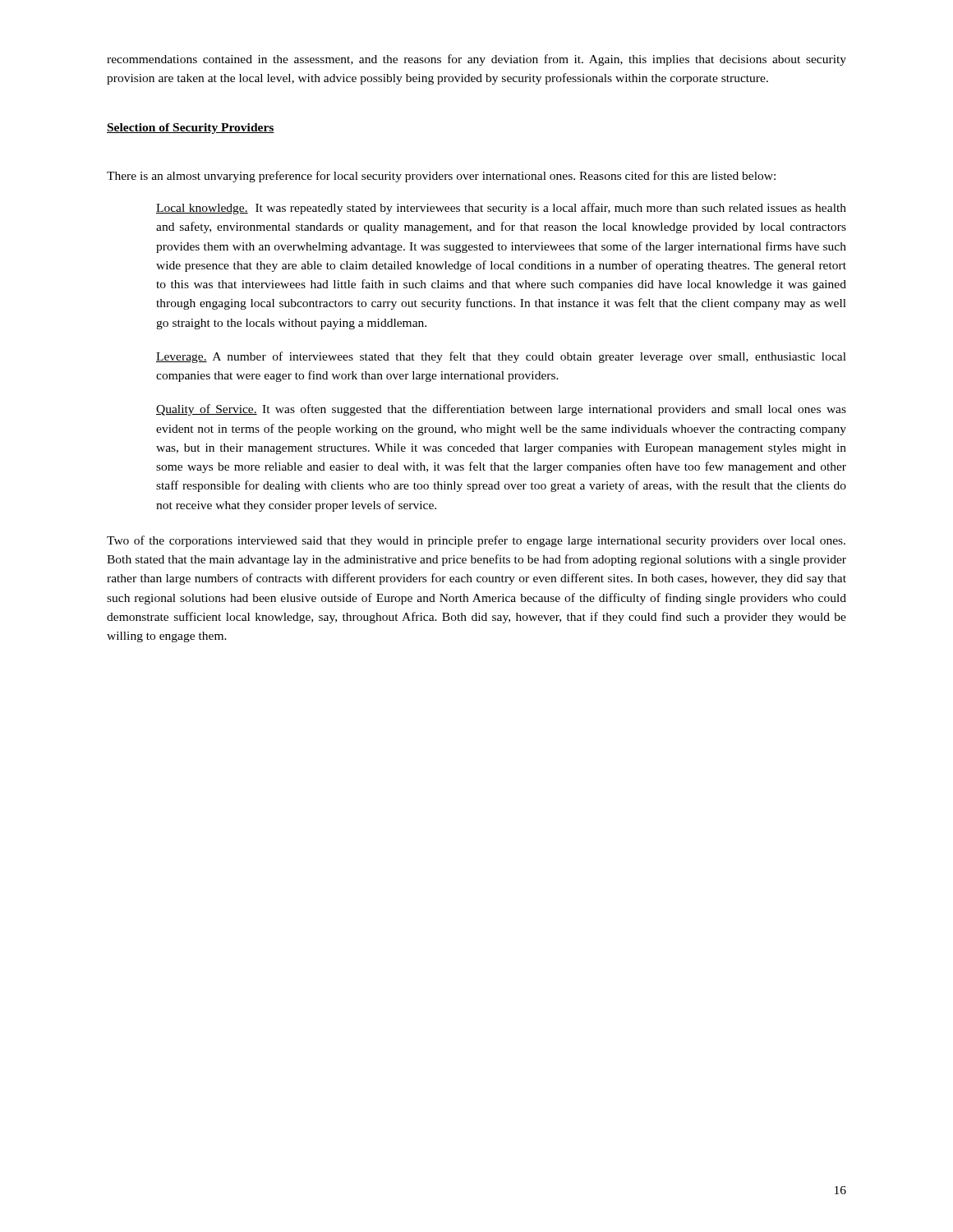Point to the block beginning "Quality of Service."
Image resolution: width=953 pixels, height=1232 pixels.
501,457
